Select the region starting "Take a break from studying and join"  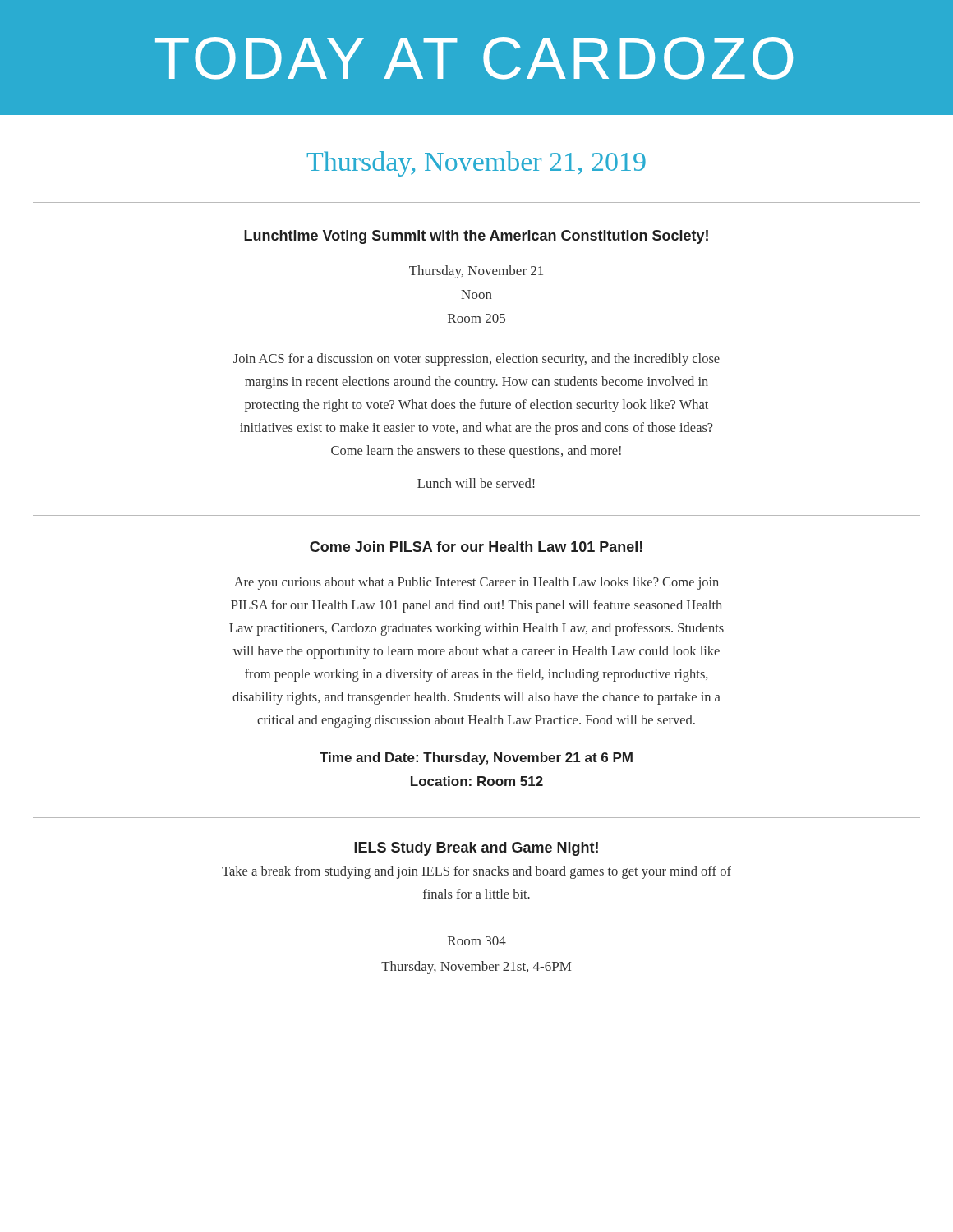(x=476, y=883)
